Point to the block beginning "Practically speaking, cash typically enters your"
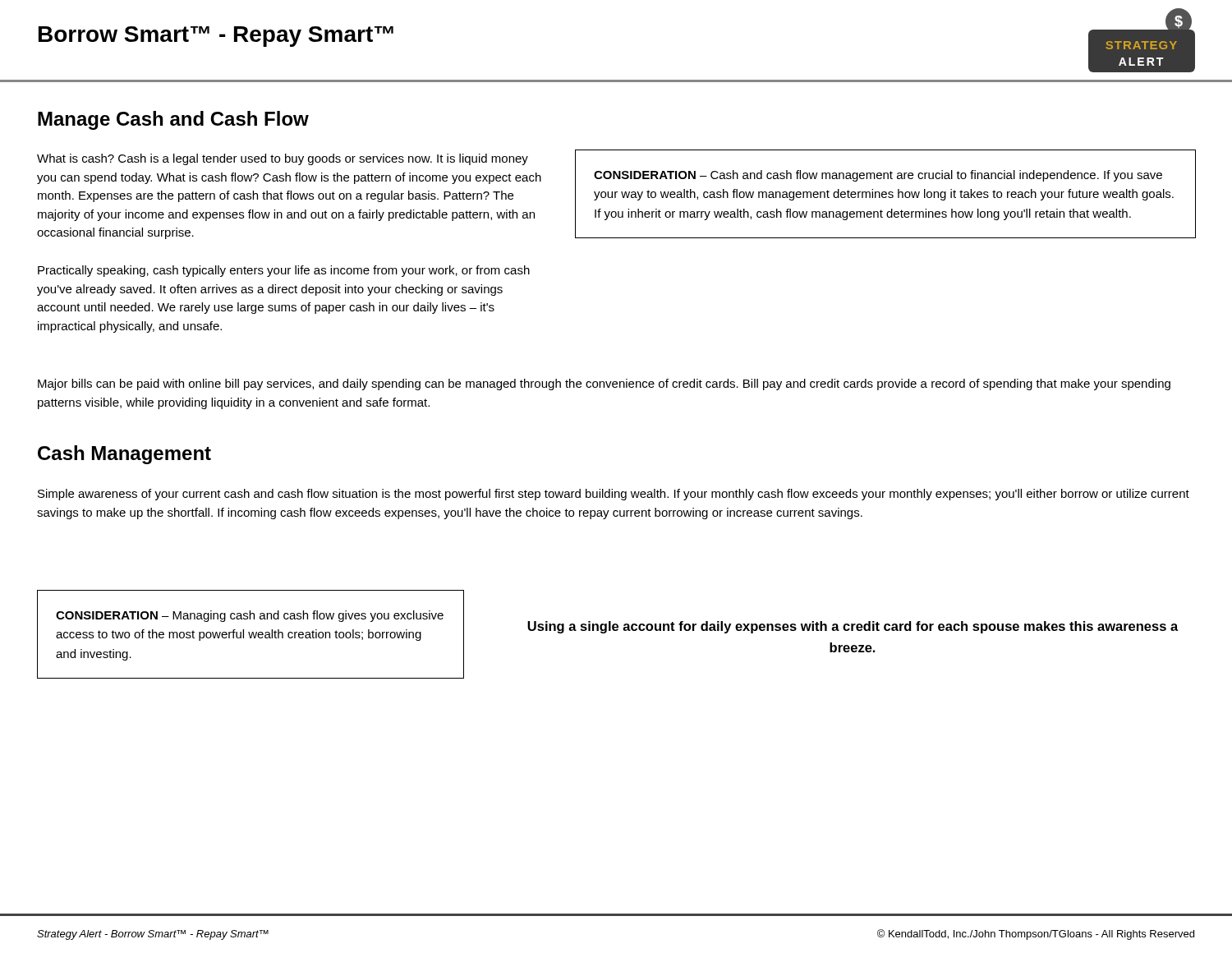This screenshot has width=1232, height=953. point(283,298)
